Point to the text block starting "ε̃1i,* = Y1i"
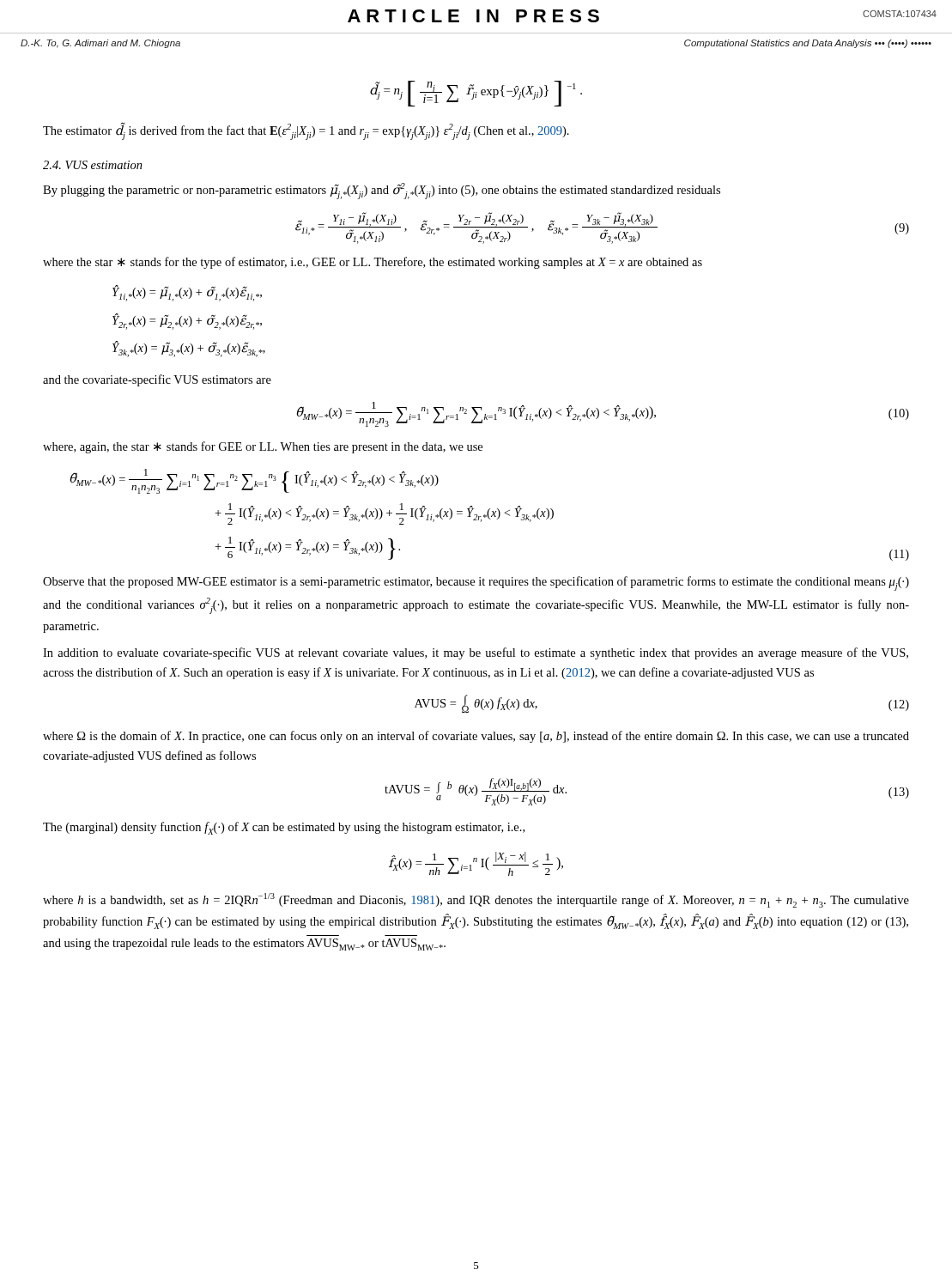The height and width of the screenshot is (1288, 952). [x=602, y=227]
